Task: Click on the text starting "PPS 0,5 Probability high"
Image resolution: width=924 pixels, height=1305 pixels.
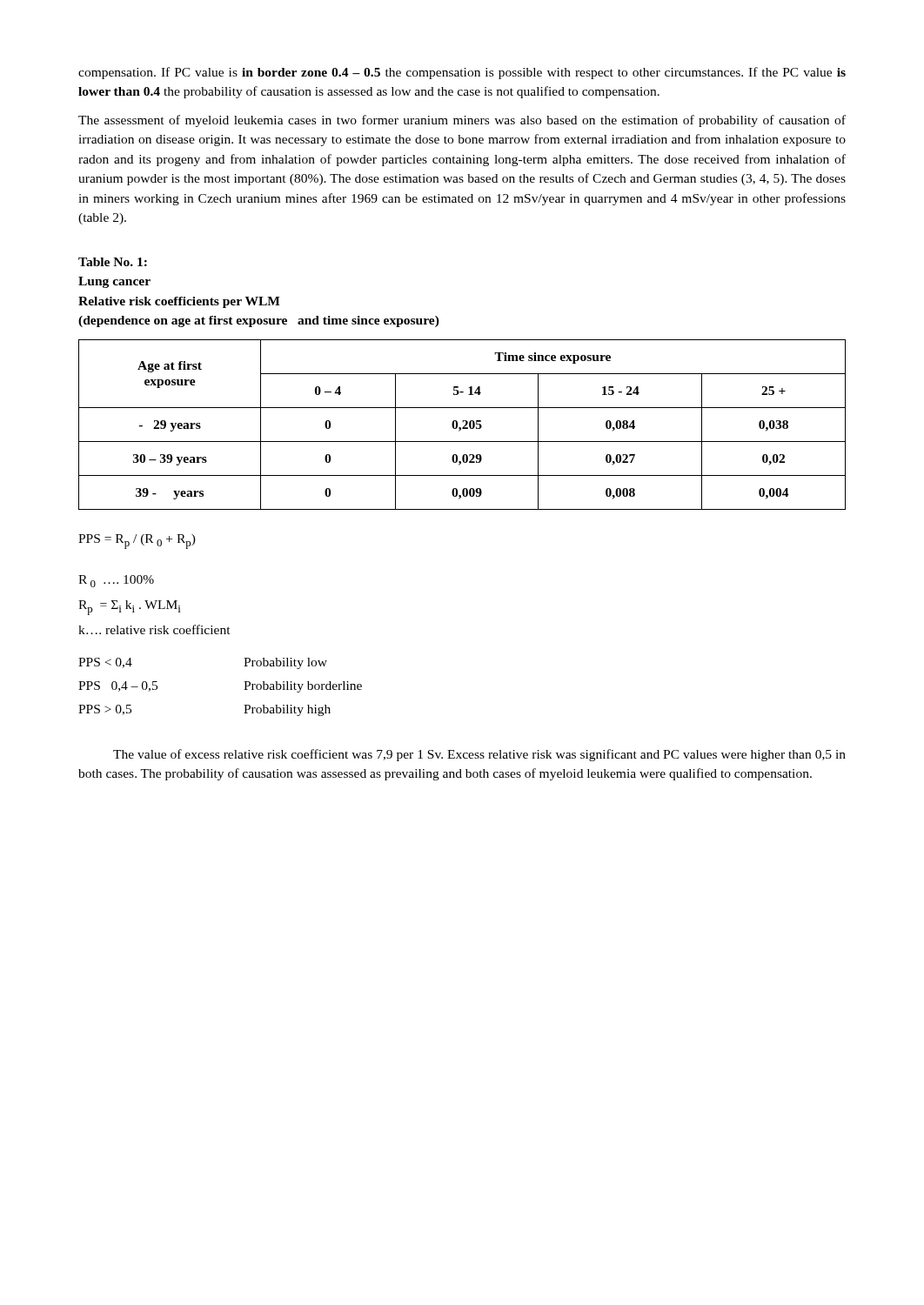Action: click(x=108, y=663)
